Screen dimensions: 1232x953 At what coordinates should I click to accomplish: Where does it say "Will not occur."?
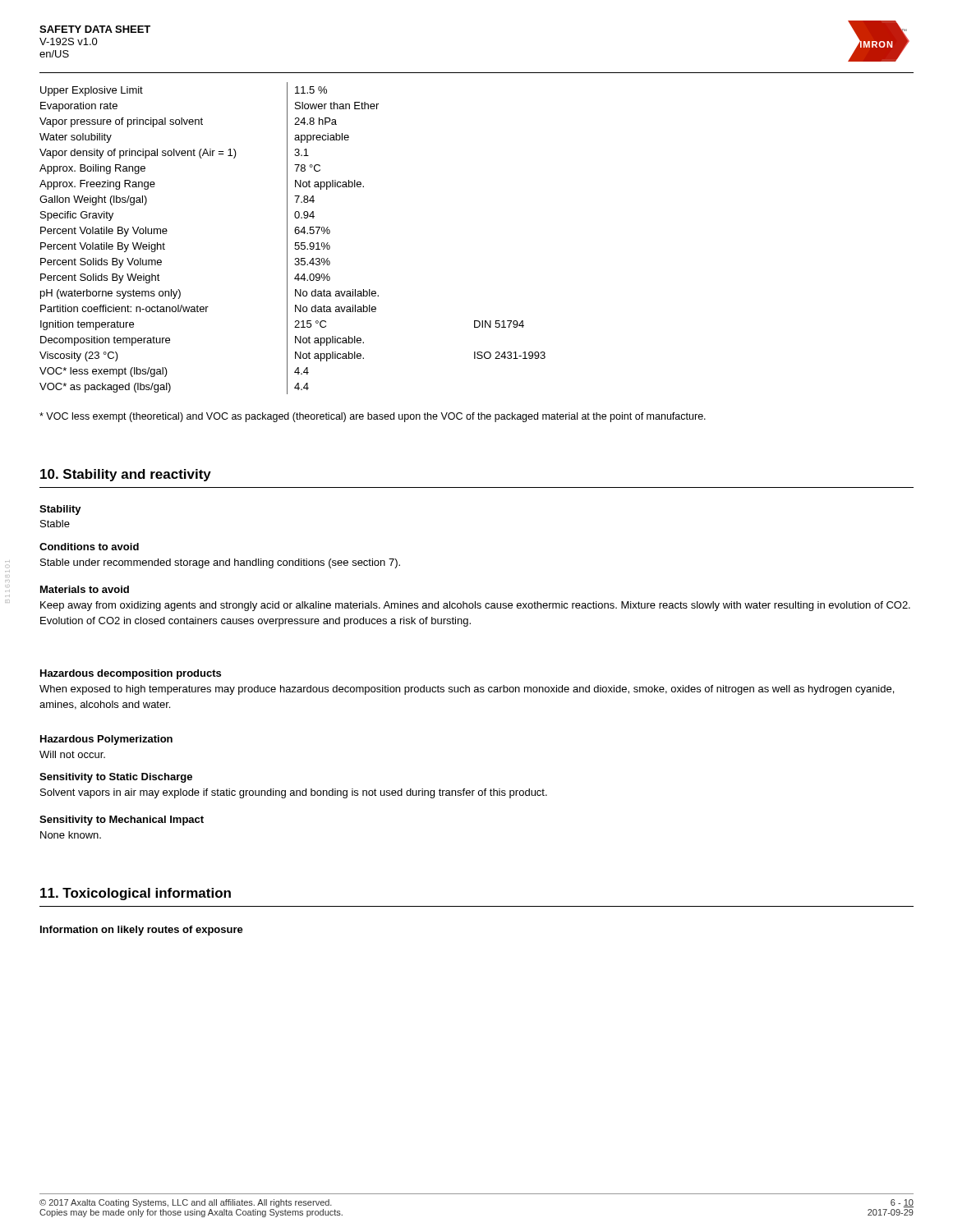click(x=73, y=754)
